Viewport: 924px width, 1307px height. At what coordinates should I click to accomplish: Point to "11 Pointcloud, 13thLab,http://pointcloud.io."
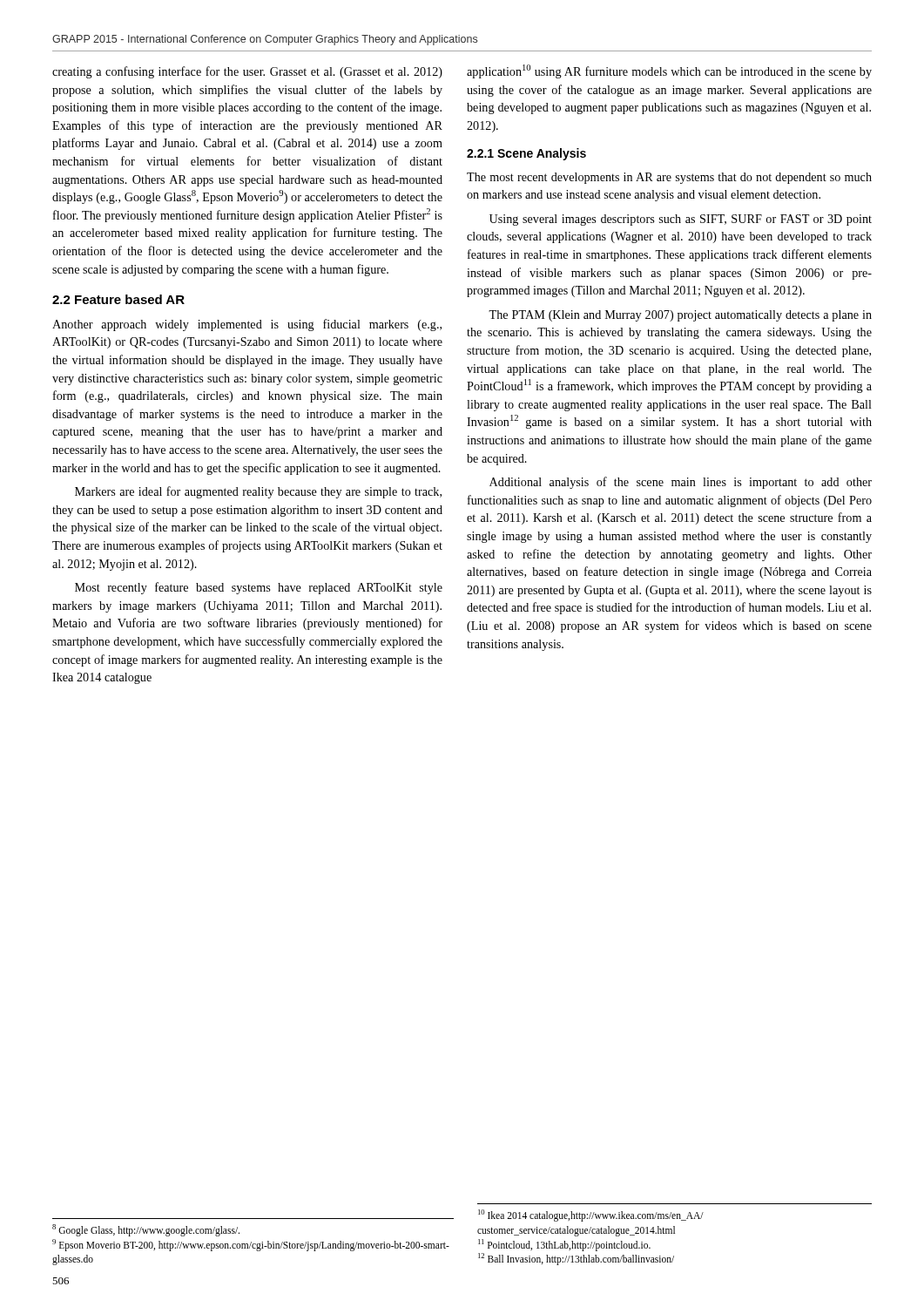click(x=564, y=1244)
